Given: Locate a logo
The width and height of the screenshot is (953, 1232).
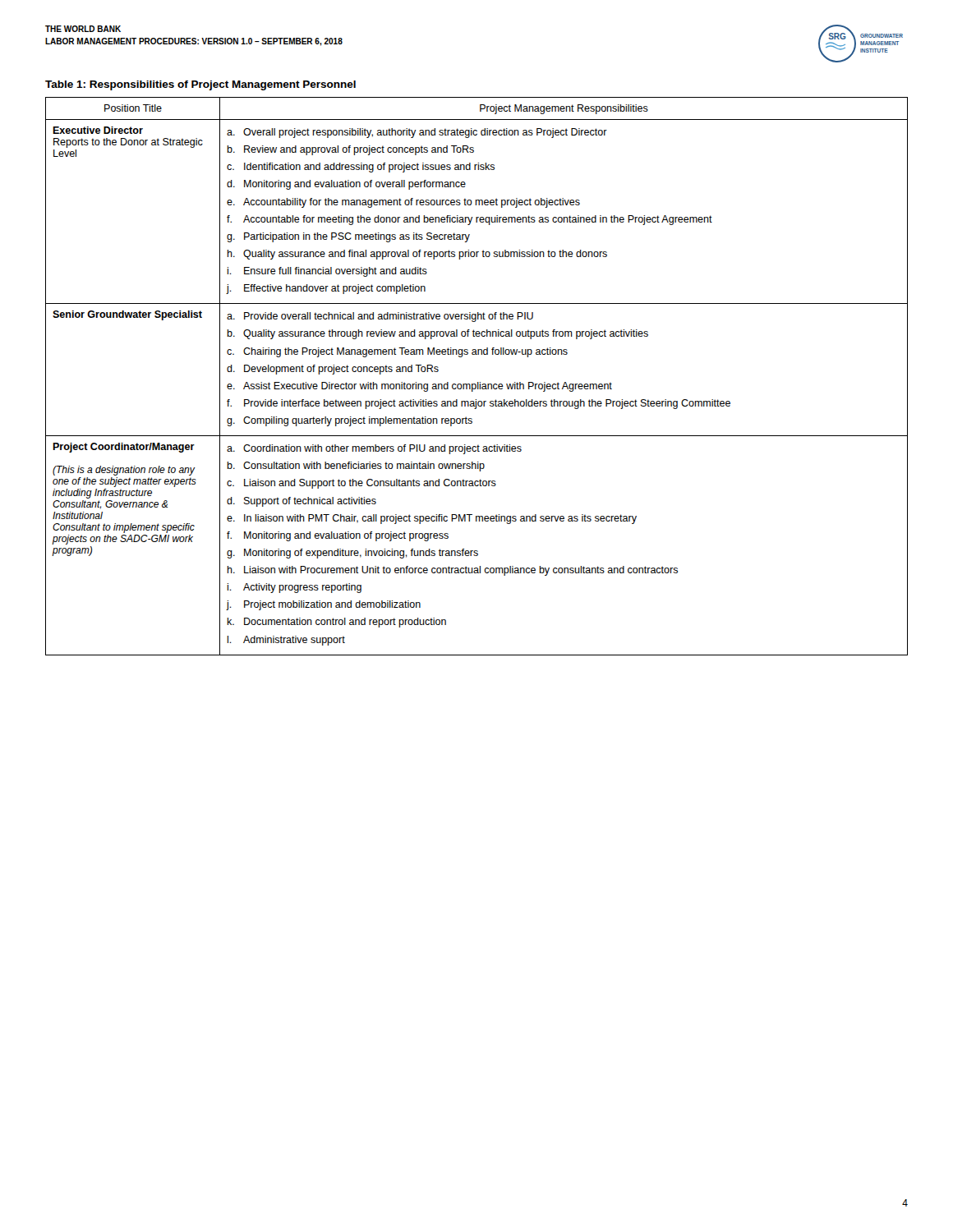Looking at the screenshot, I should (863, 45).
